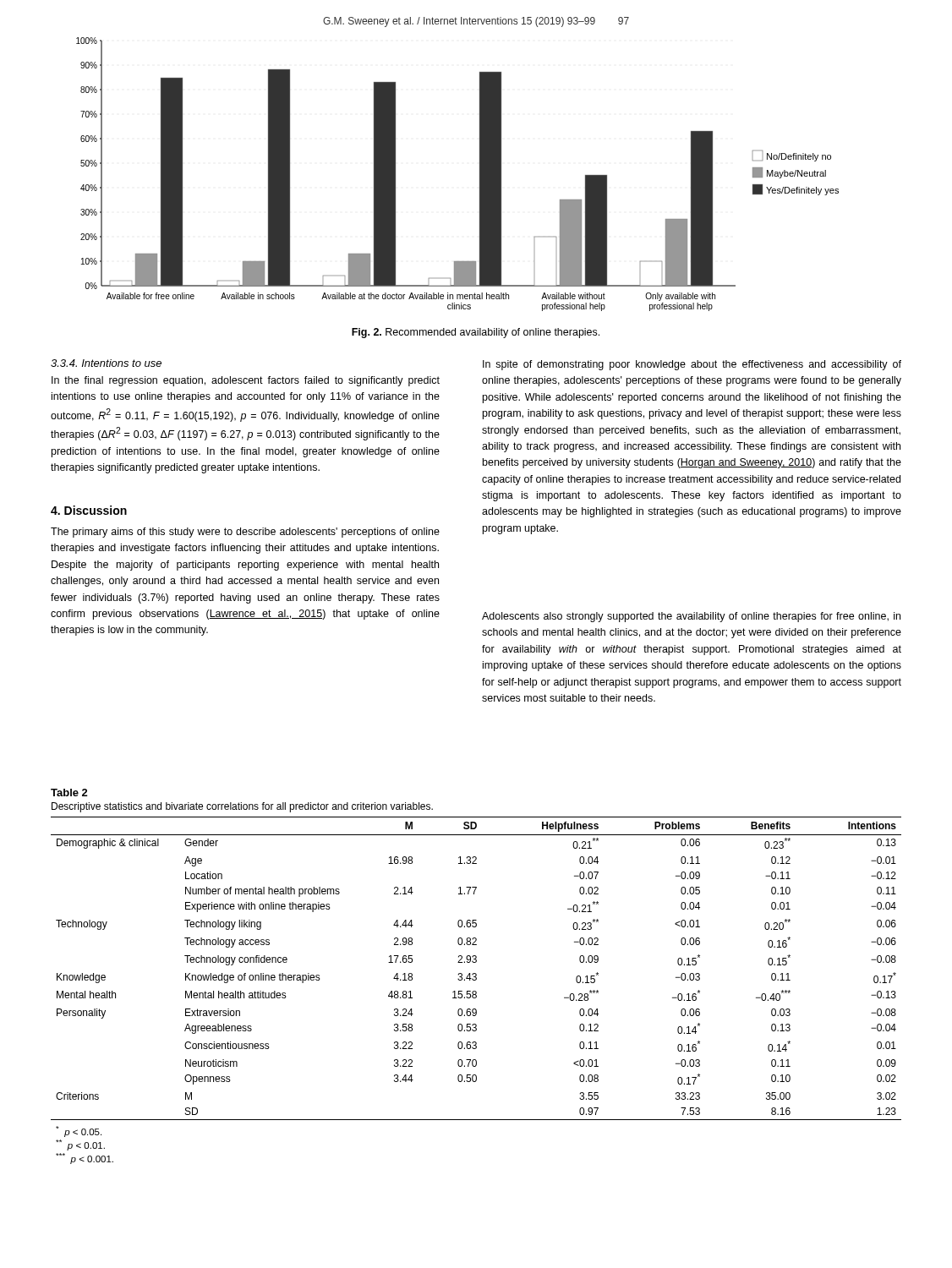This screenshot has height=1268, width=952.
Task: Select the passage starting "Table 2"
Action: [69, 792]
